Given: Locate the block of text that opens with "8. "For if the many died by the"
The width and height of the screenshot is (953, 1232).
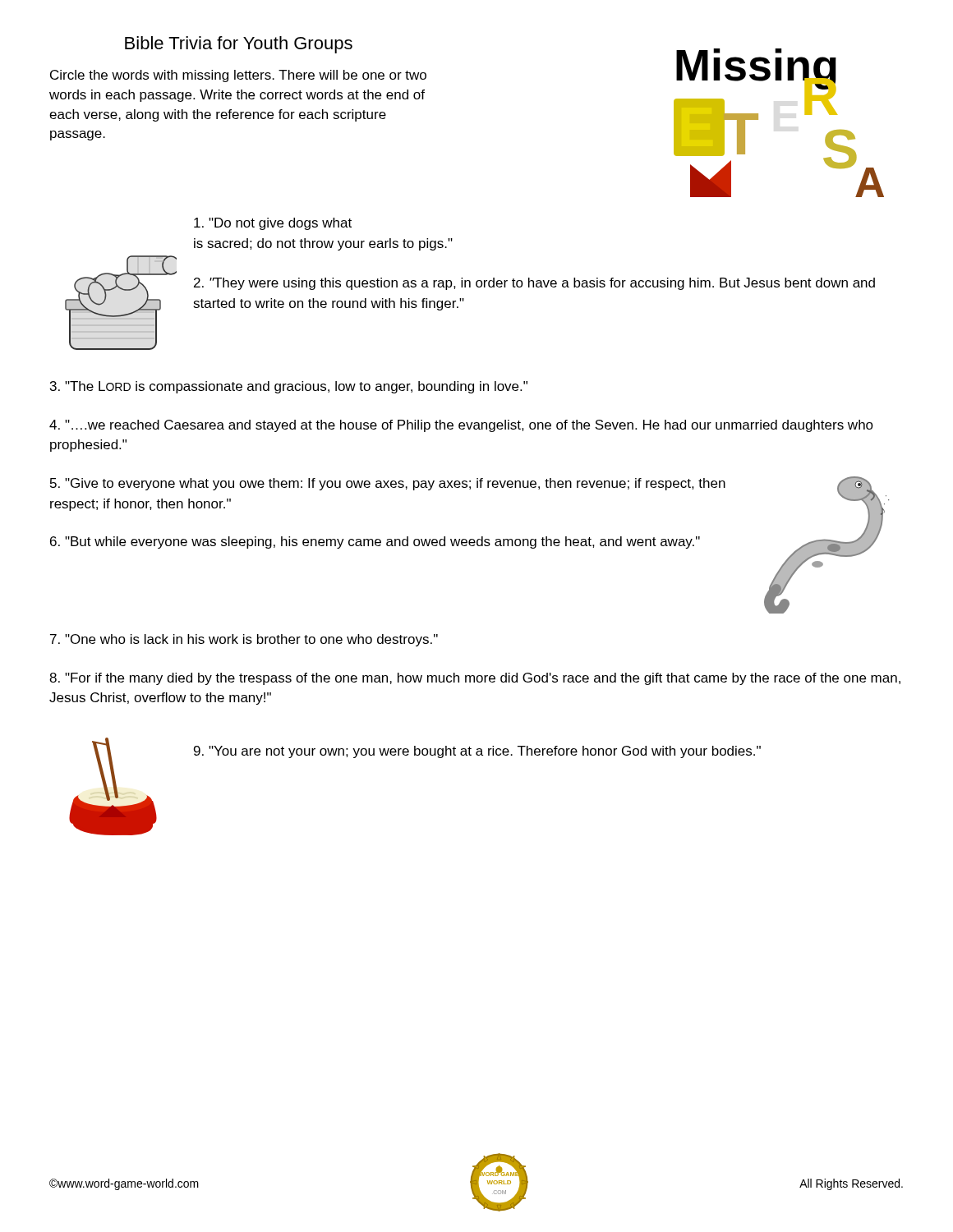Looking at the screenshot, I should coord(475,688).
